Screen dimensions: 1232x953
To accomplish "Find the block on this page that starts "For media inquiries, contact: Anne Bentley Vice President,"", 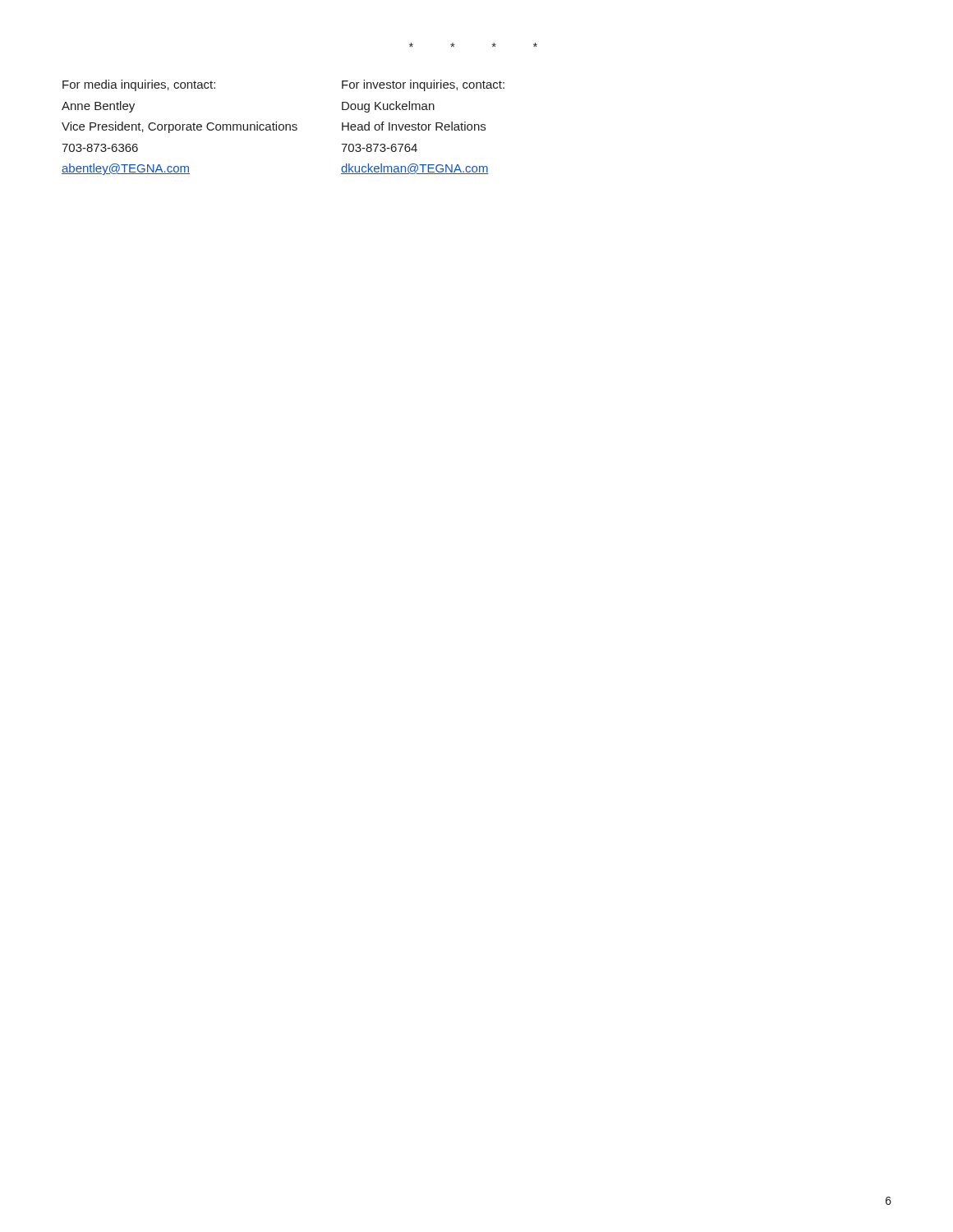I will [180, 126].
